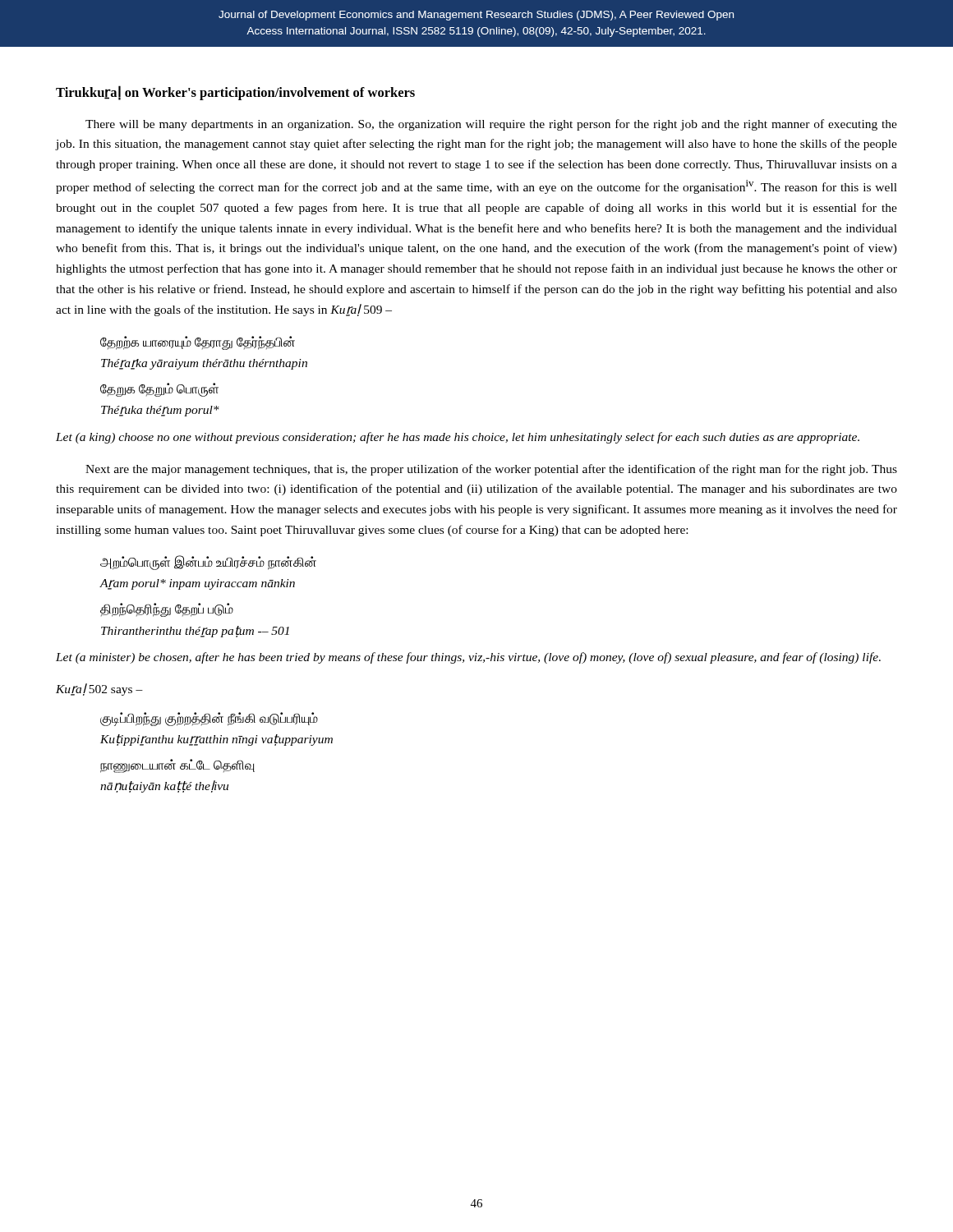Click on the passage starting "தேறுக தேறும் பொருள் Théṟuka théṟum porul*"
The height and width of the screenshot is (1232, 953).
coord(160,399)
